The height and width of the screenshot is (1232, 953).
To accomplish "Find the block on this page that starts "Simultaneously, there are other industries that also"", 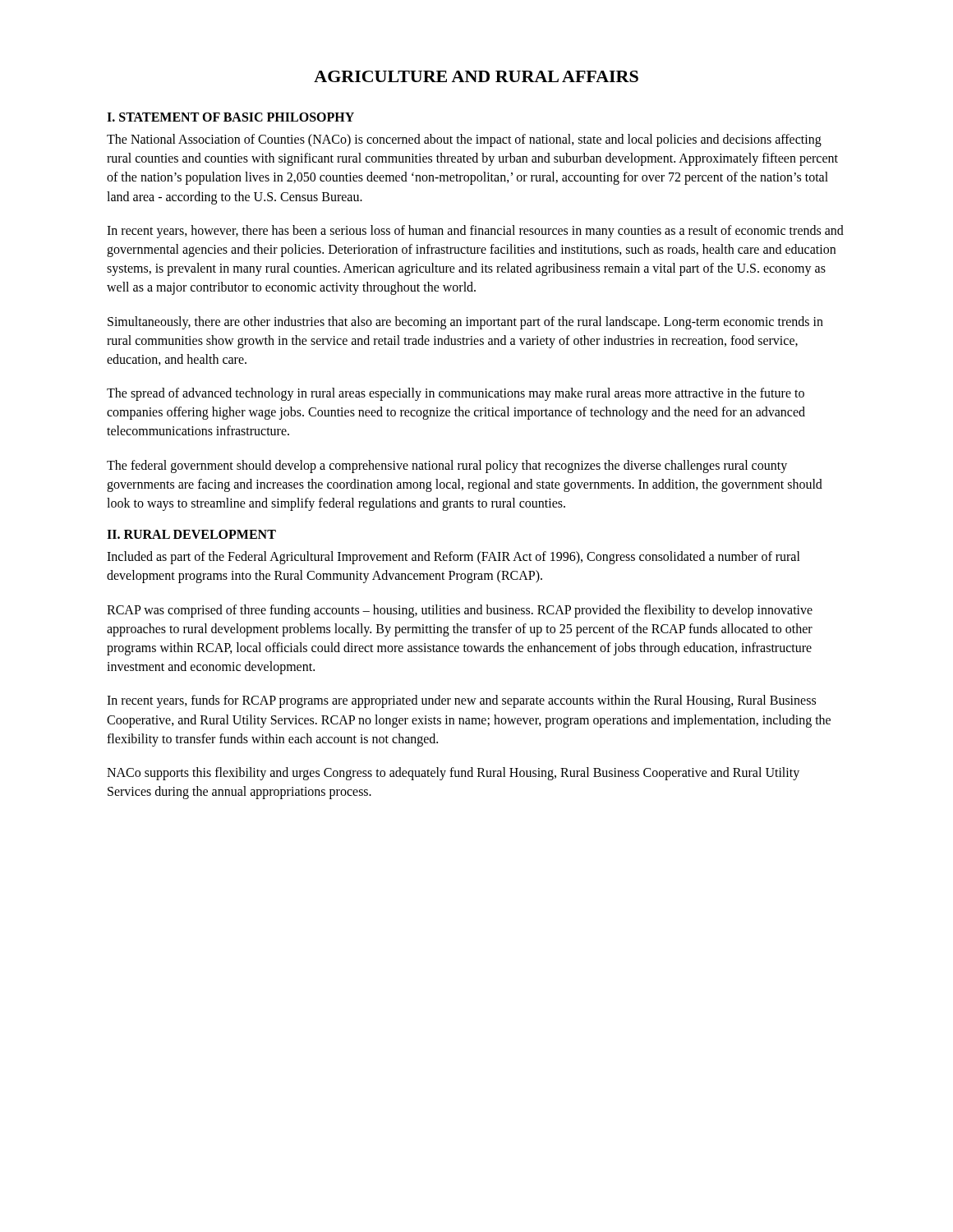I will (x=465, y=340).
